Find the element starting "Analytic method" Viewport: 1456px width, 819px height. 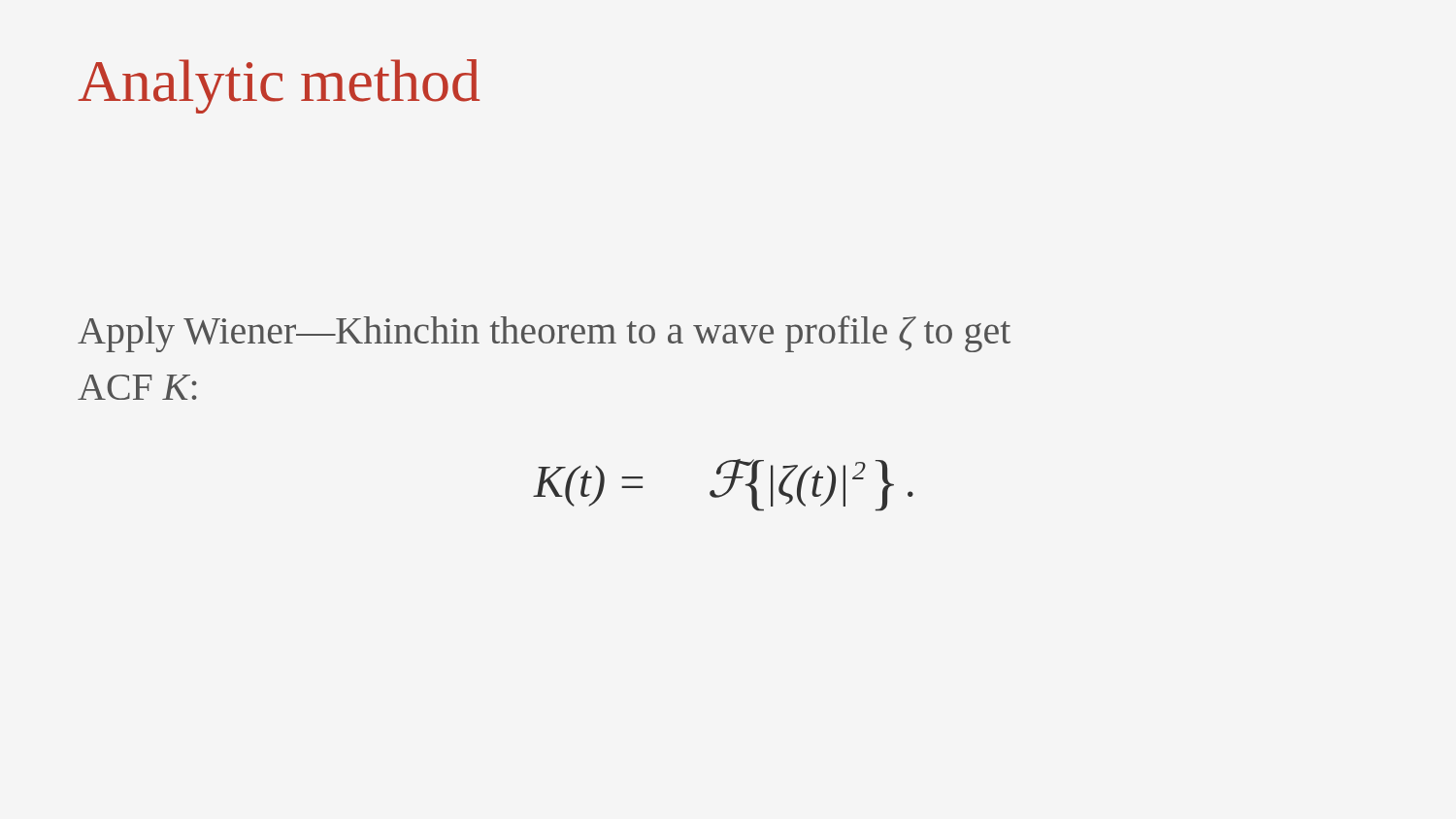[279, 81]
